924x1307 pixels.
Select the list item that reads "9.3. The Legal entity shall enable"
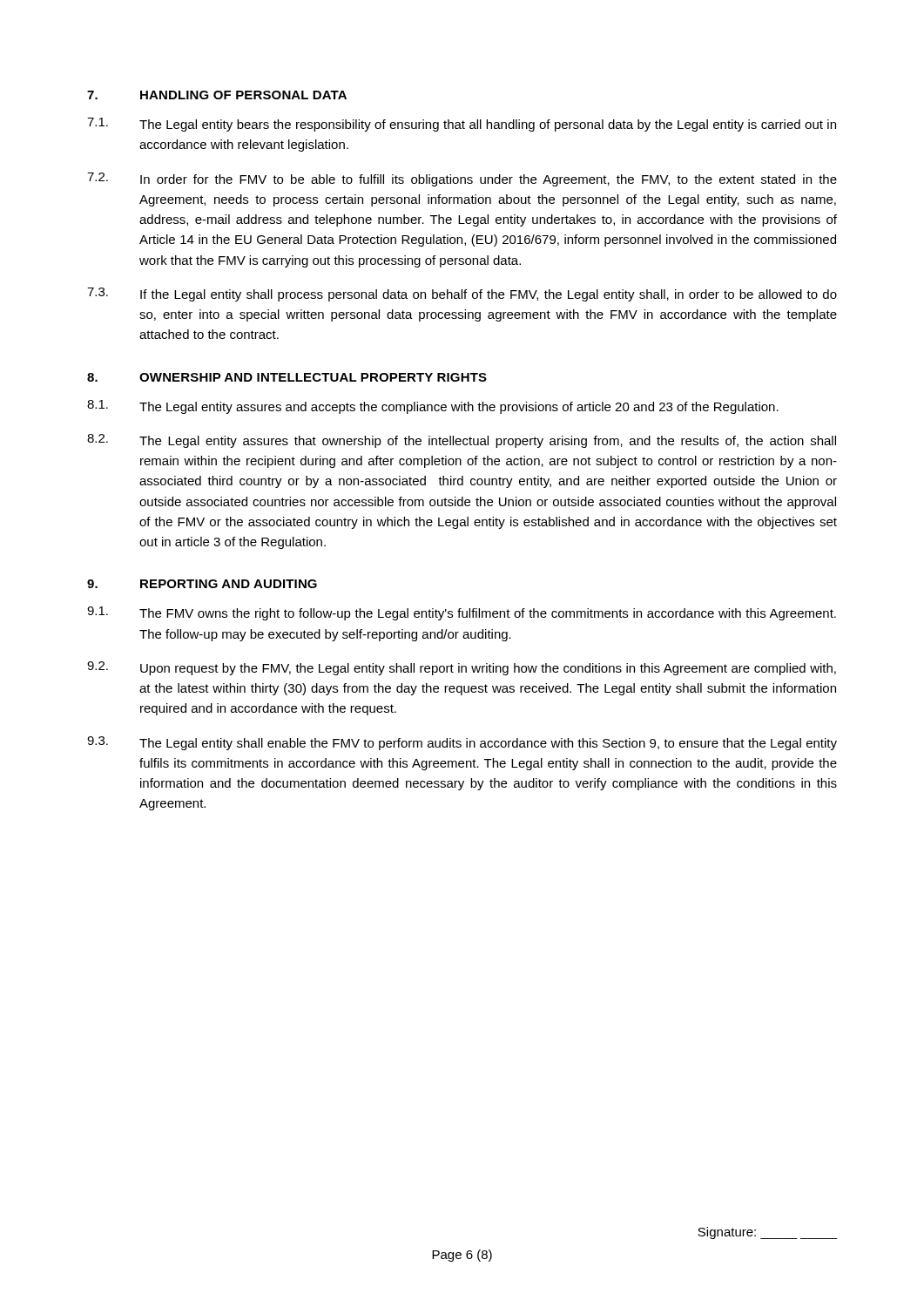click(x=462, y=773)
